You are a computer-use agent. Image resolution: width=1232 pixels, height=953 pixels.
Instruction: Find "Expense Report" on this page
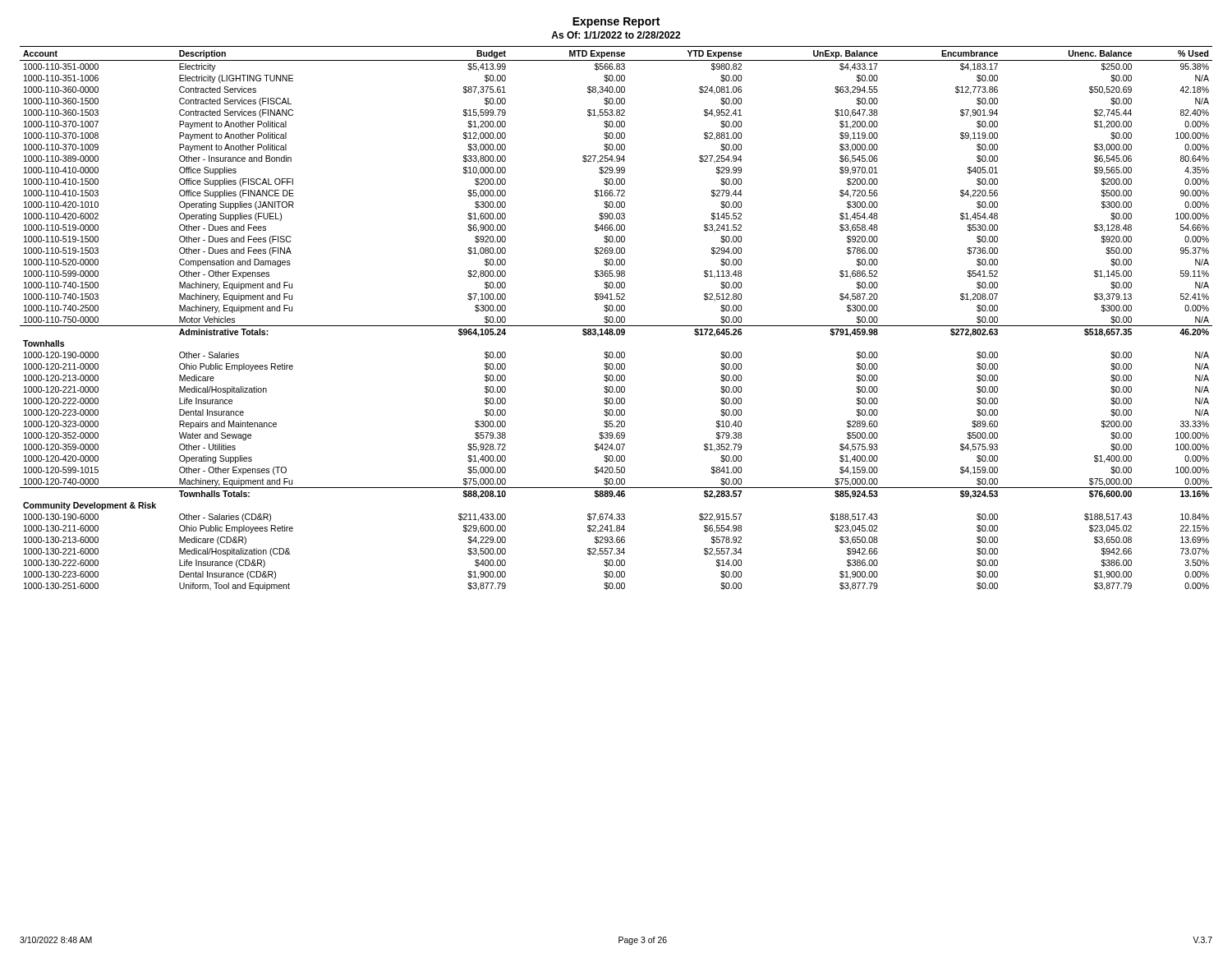[x=616, y=21]
